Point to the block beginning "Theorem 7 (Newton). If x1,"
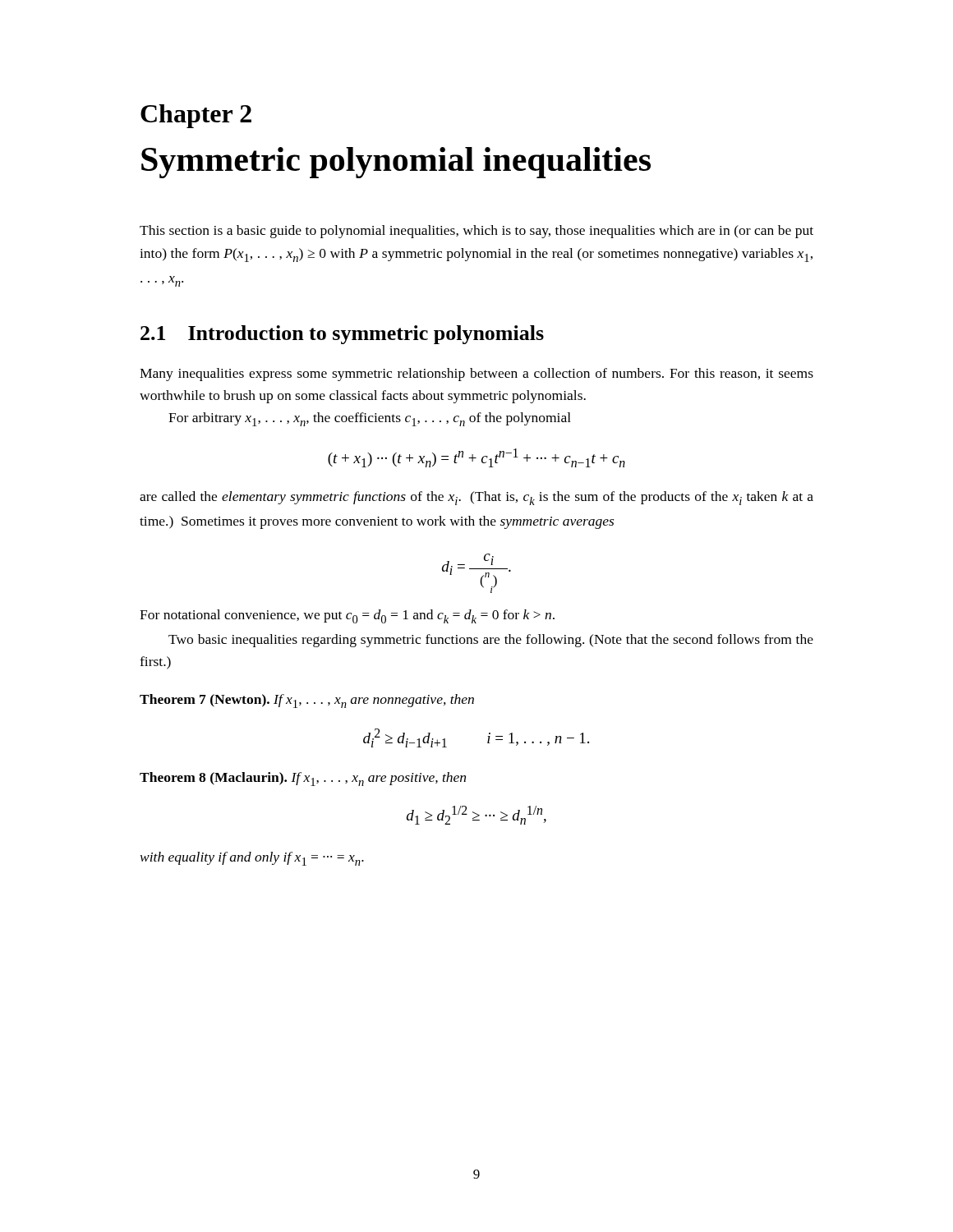This screenshot has height=1232, width=953. tap(307, 701)
